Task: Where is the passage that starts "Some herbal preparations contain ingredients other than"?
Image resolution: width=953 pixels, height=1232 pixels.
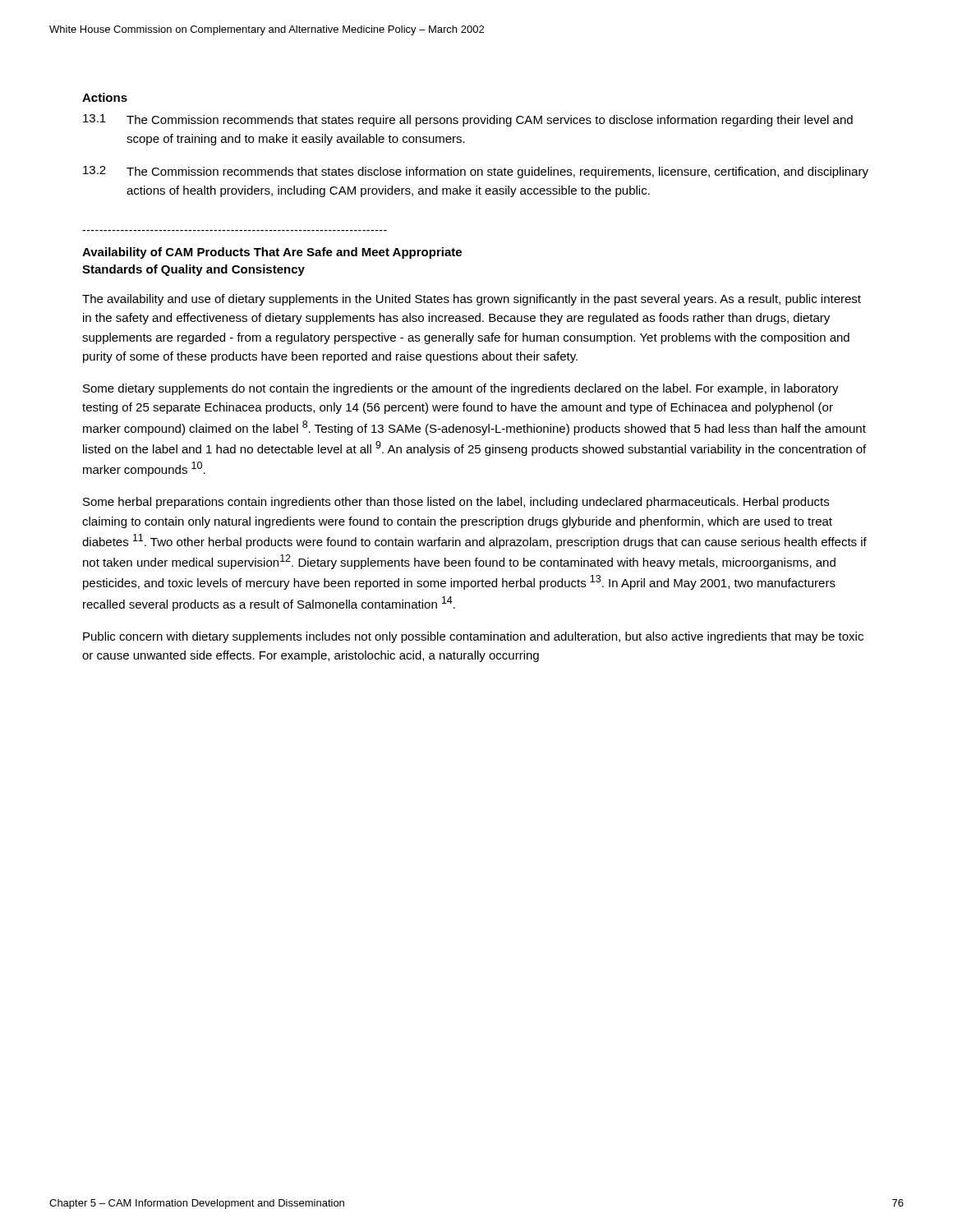Action: (474, 553)
